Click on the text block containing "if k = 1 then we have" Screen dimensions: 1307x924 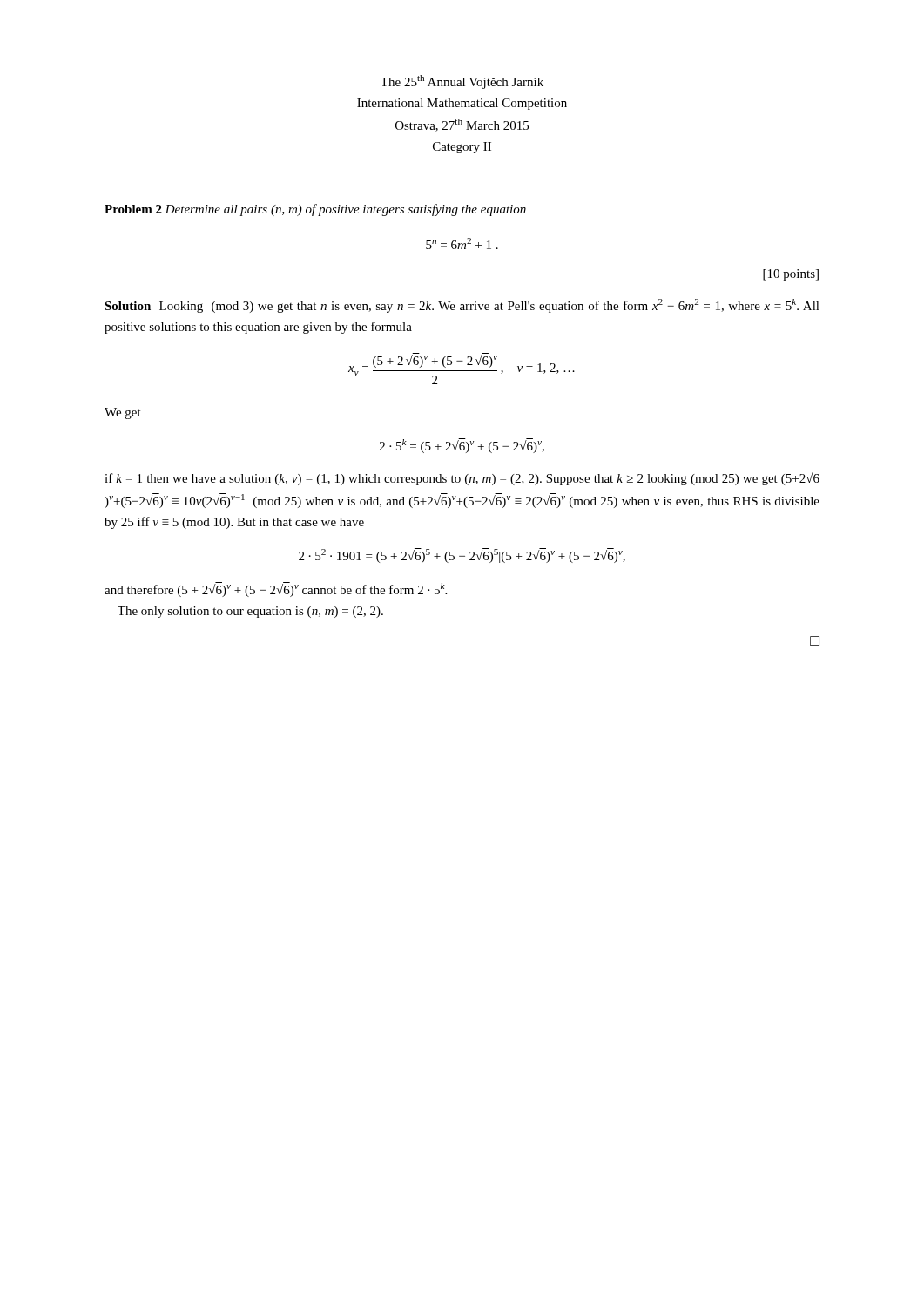[x=462, y=498]
